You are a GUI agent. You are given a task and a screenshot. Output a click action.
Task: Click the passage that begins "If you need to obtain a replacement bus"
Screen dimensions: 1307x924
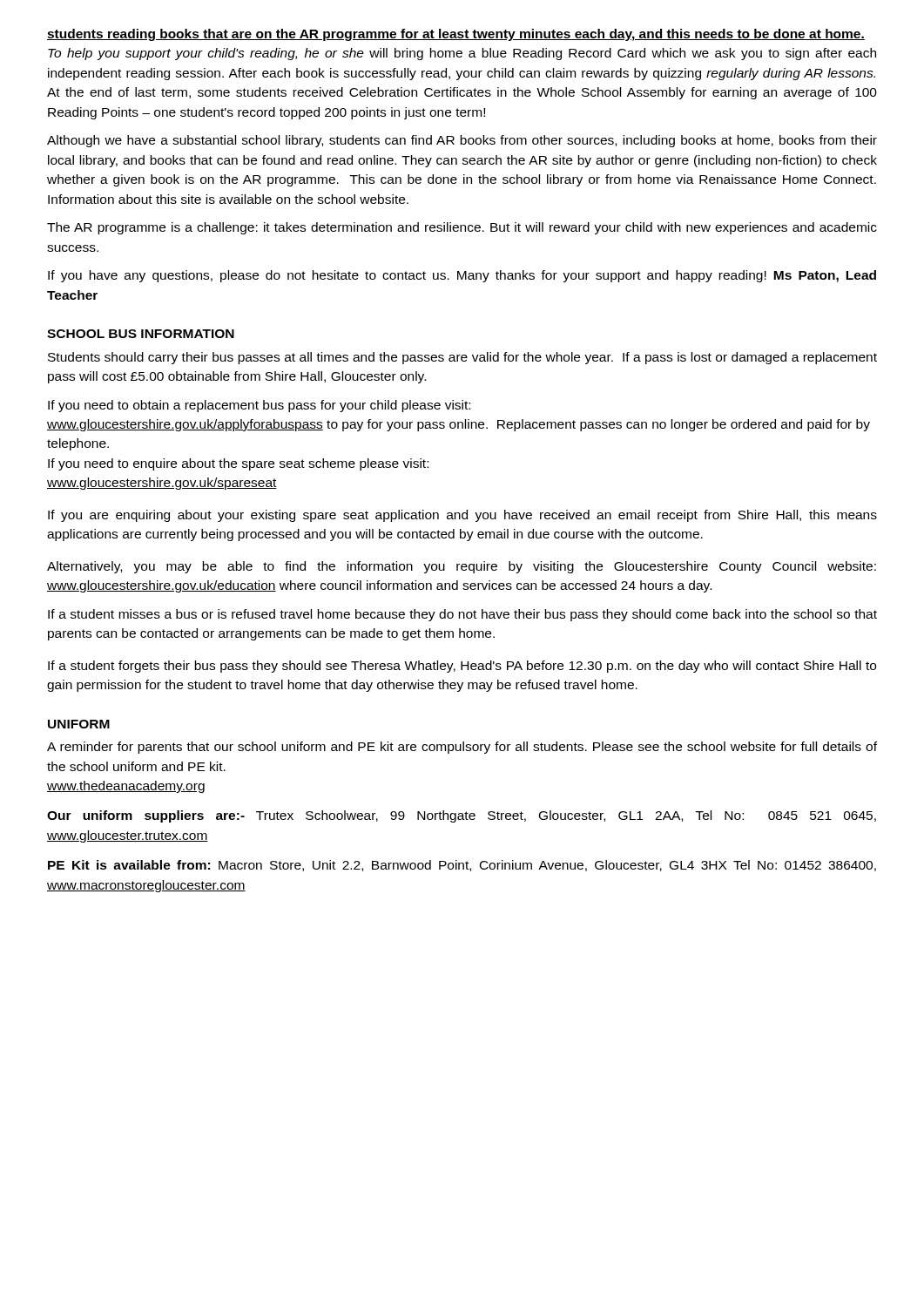click(259, 406)
